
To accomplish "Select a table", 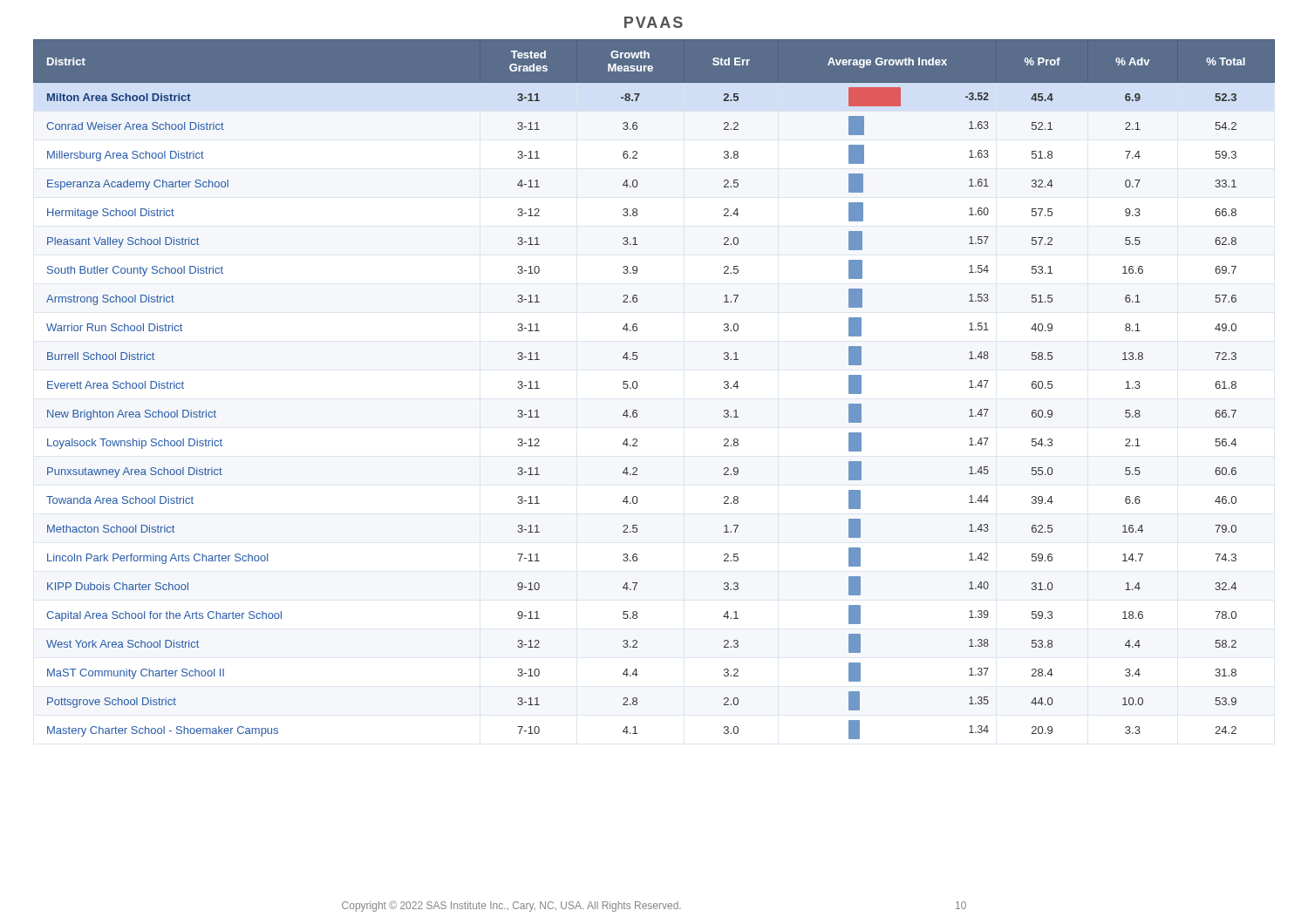I will tap(654, 392).
